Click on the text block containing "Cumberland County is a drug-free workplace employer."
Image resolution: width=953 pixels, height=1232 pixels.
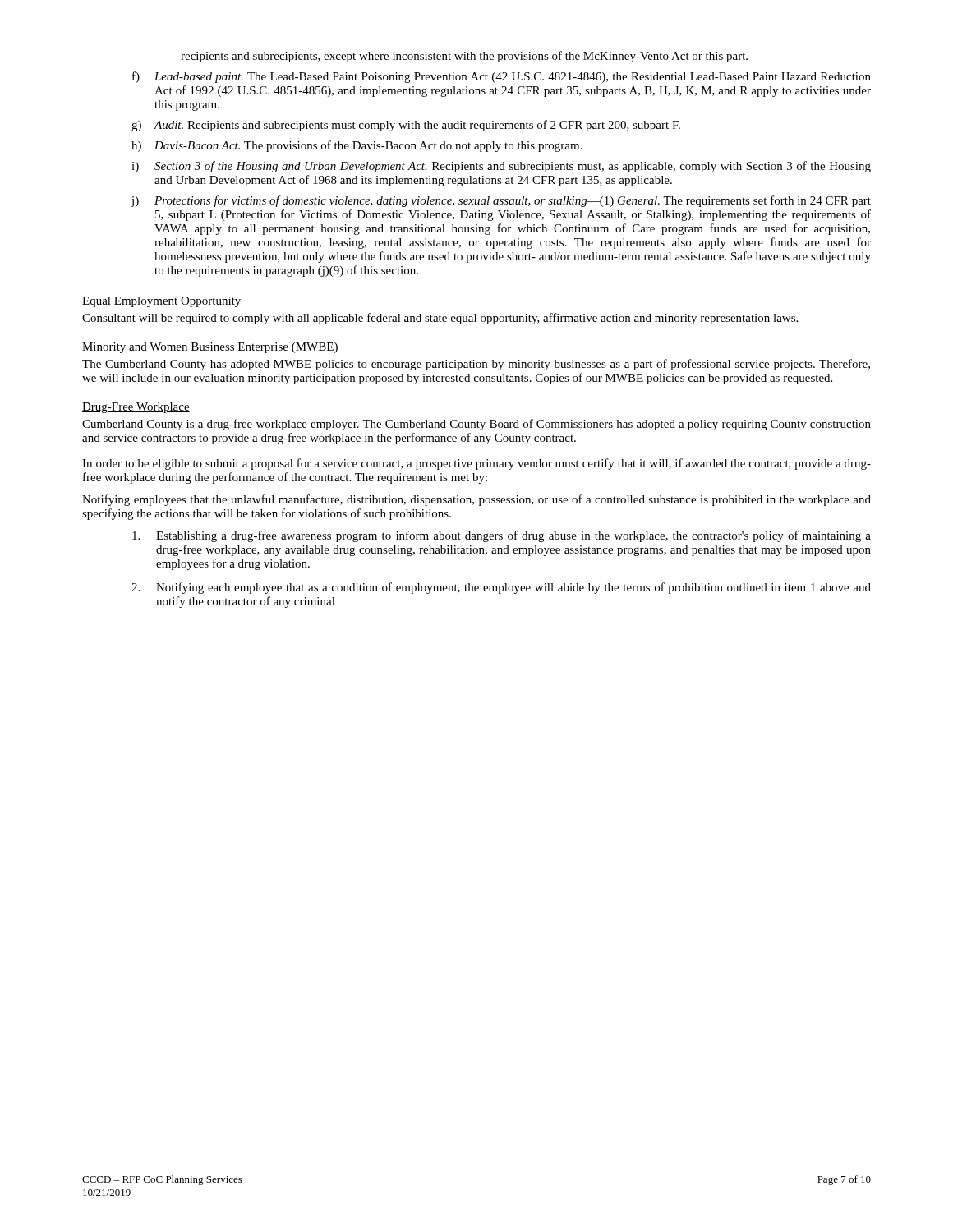tap(476, 431)
